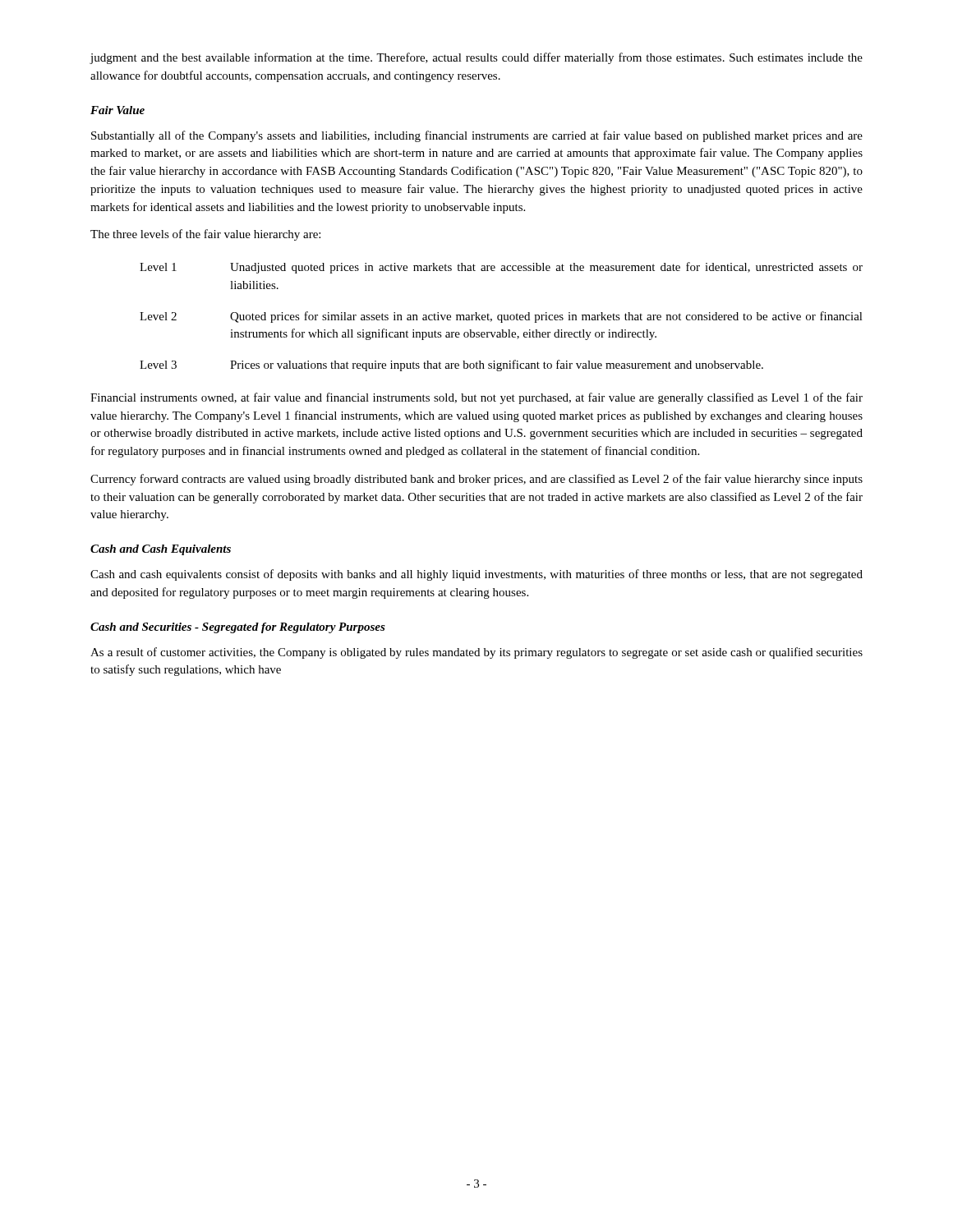Point to the section header beginning "Cash and Cash"
This screenshot has height=1232, width=953.
click(161, 549)
